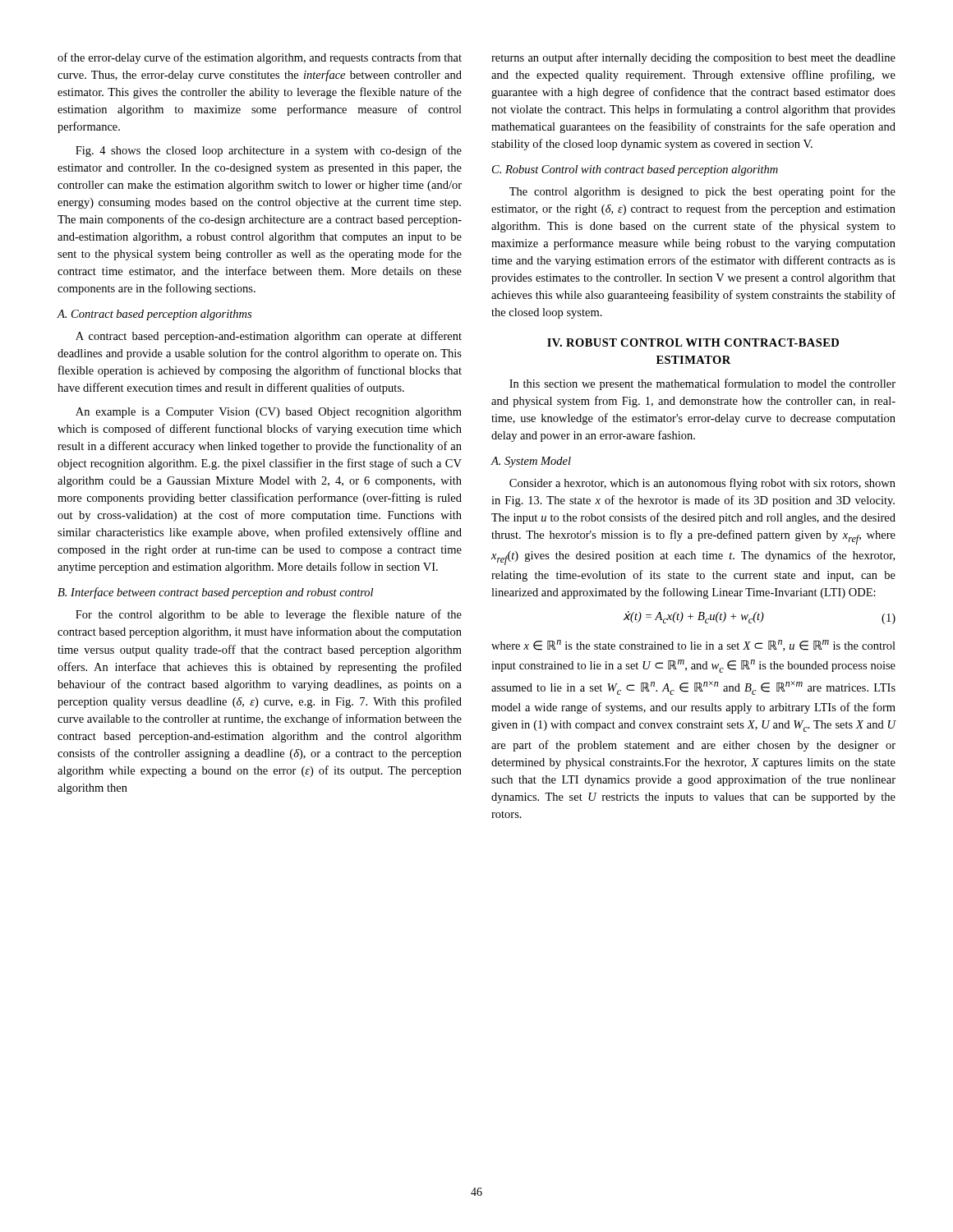Click on the section header that reads "IV. Robust Control with Contract-BasedEstimator"
Screen dimensions: 1232x953
pos(693,352)
